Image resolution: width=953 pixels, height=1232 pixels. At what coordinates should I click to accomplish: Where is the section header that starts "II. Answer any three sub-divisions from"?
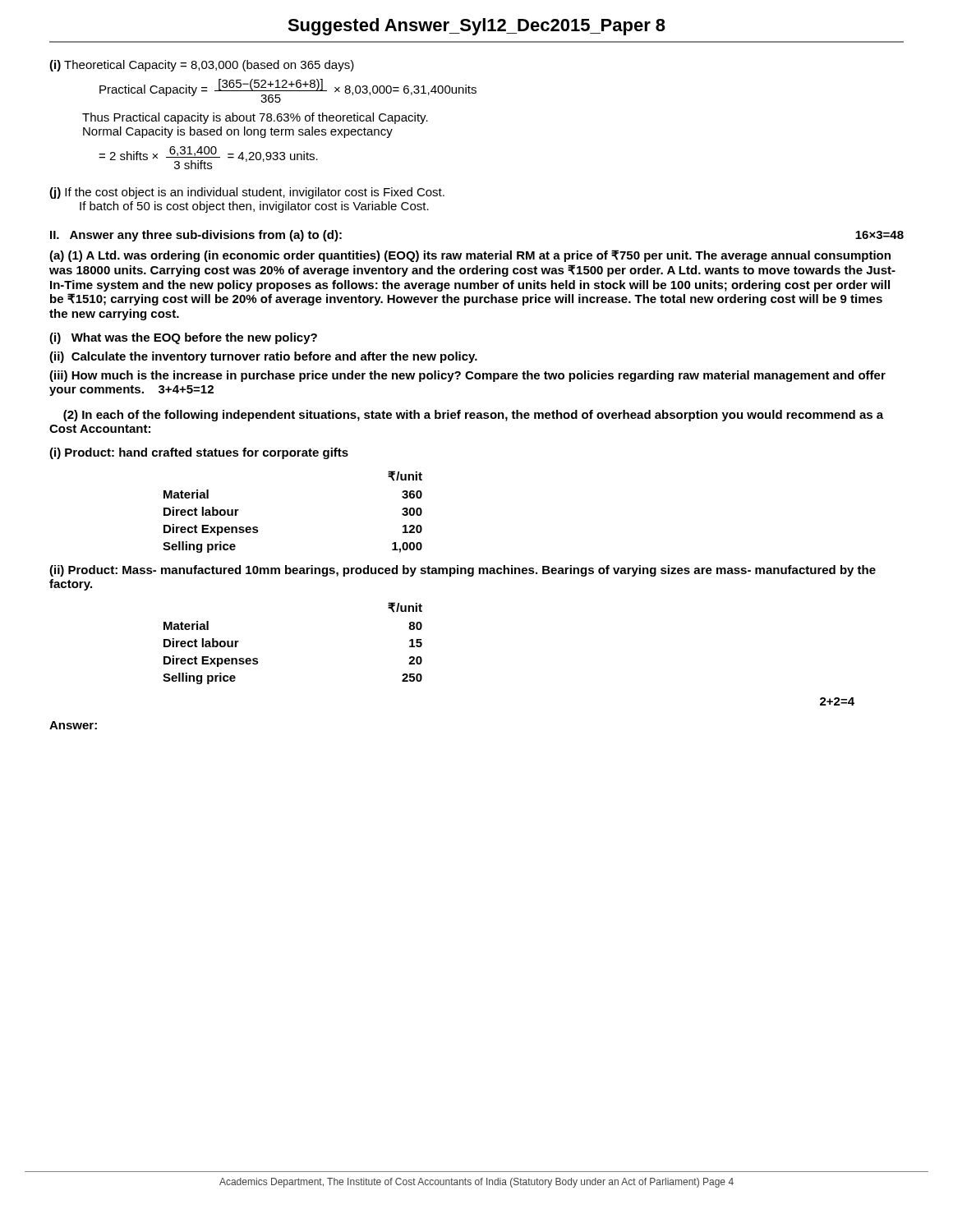tap(193, 235)
